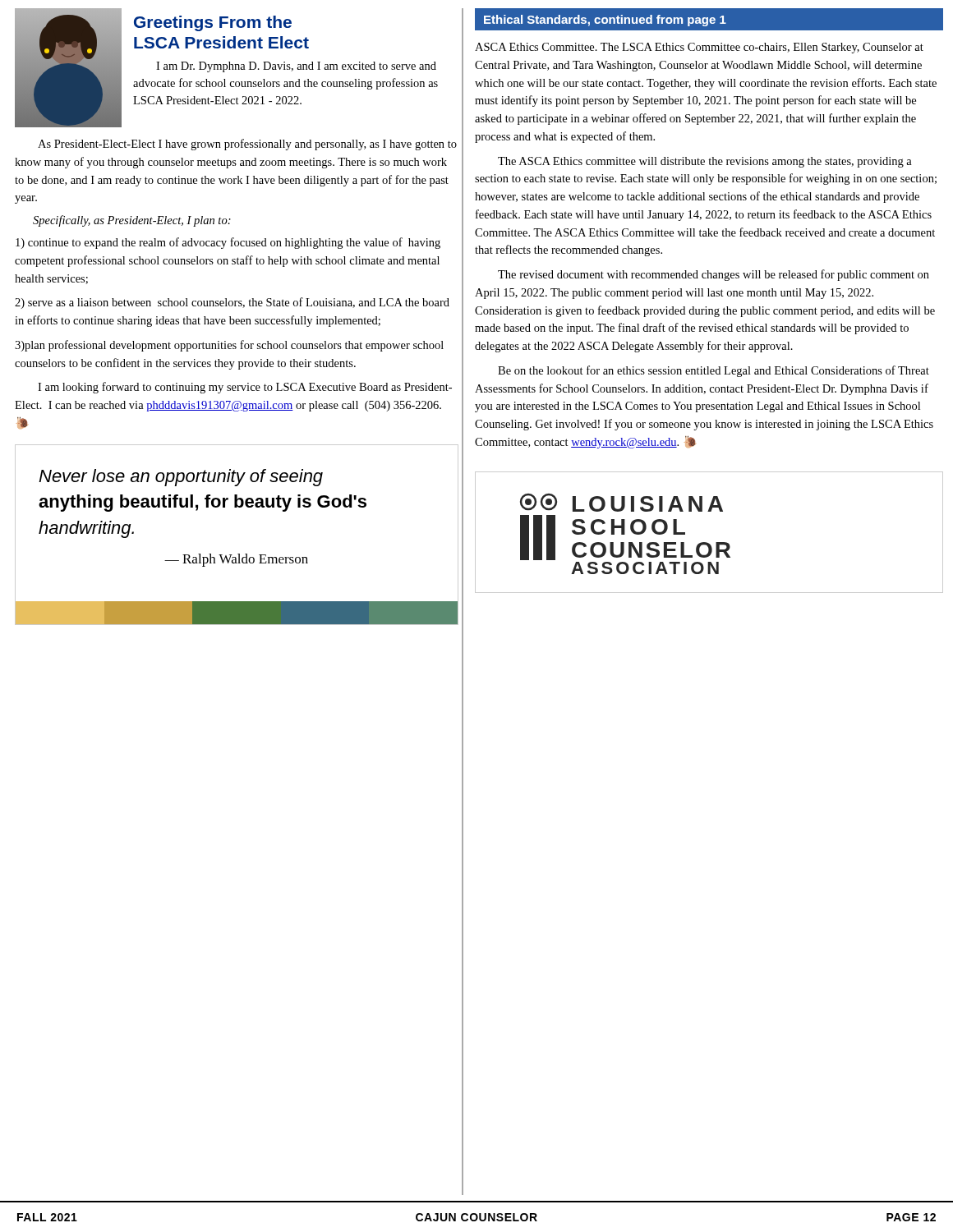Find the text block with the text "ASCA Ethics Committee. The LSCA"
This screenshot has width=953, height=1232.
click(709, 92)
